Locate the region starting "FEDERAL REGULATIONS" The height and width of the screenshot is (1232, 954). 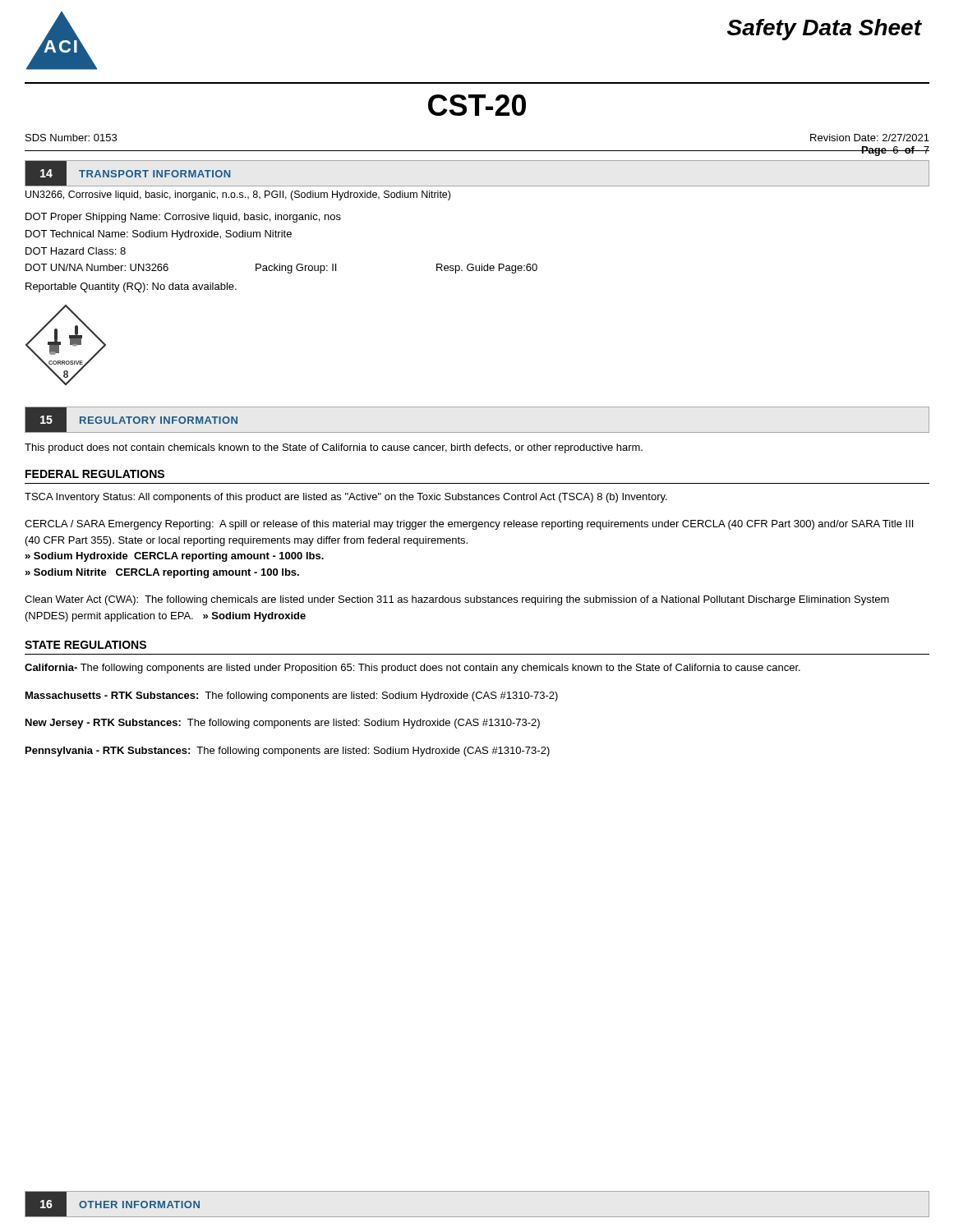tap(95, 474)
